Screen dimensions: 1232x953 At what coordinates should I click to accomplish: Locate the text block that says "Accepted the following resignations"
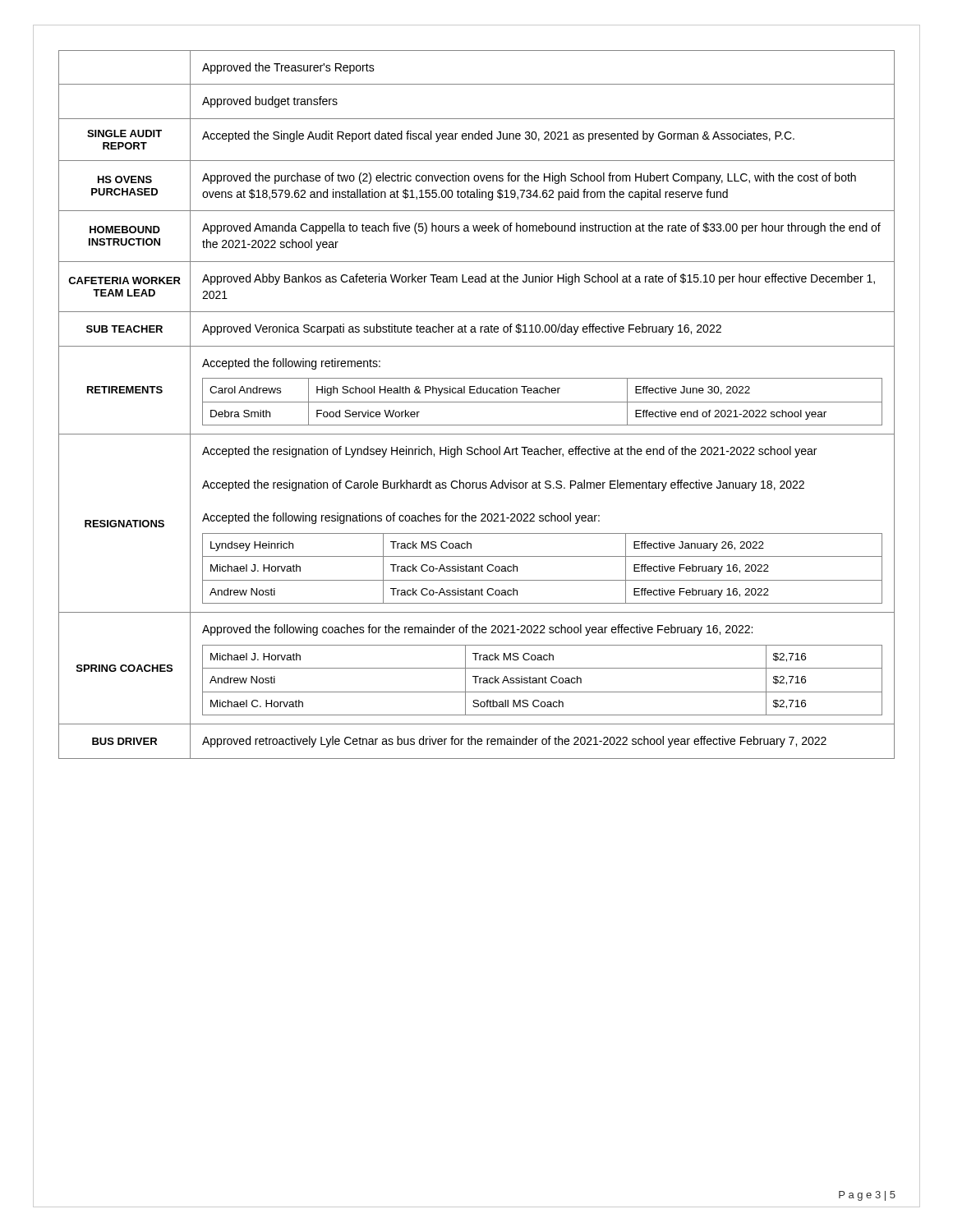coord(401,518)
